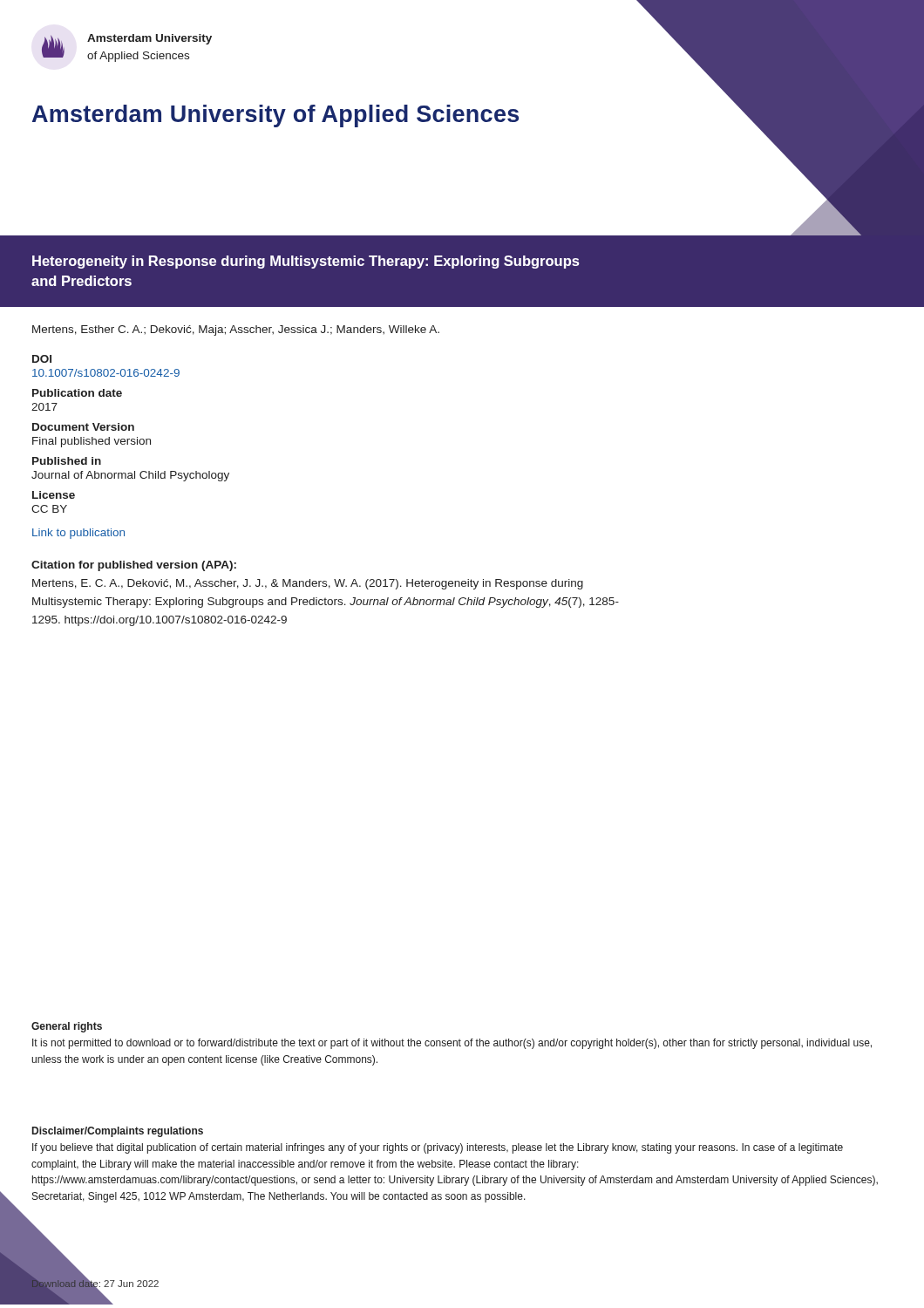Click on the text with the text "Document Version Final published version"
The width and height of the screenshot is (924, 1308).
[x=83, y=427]
